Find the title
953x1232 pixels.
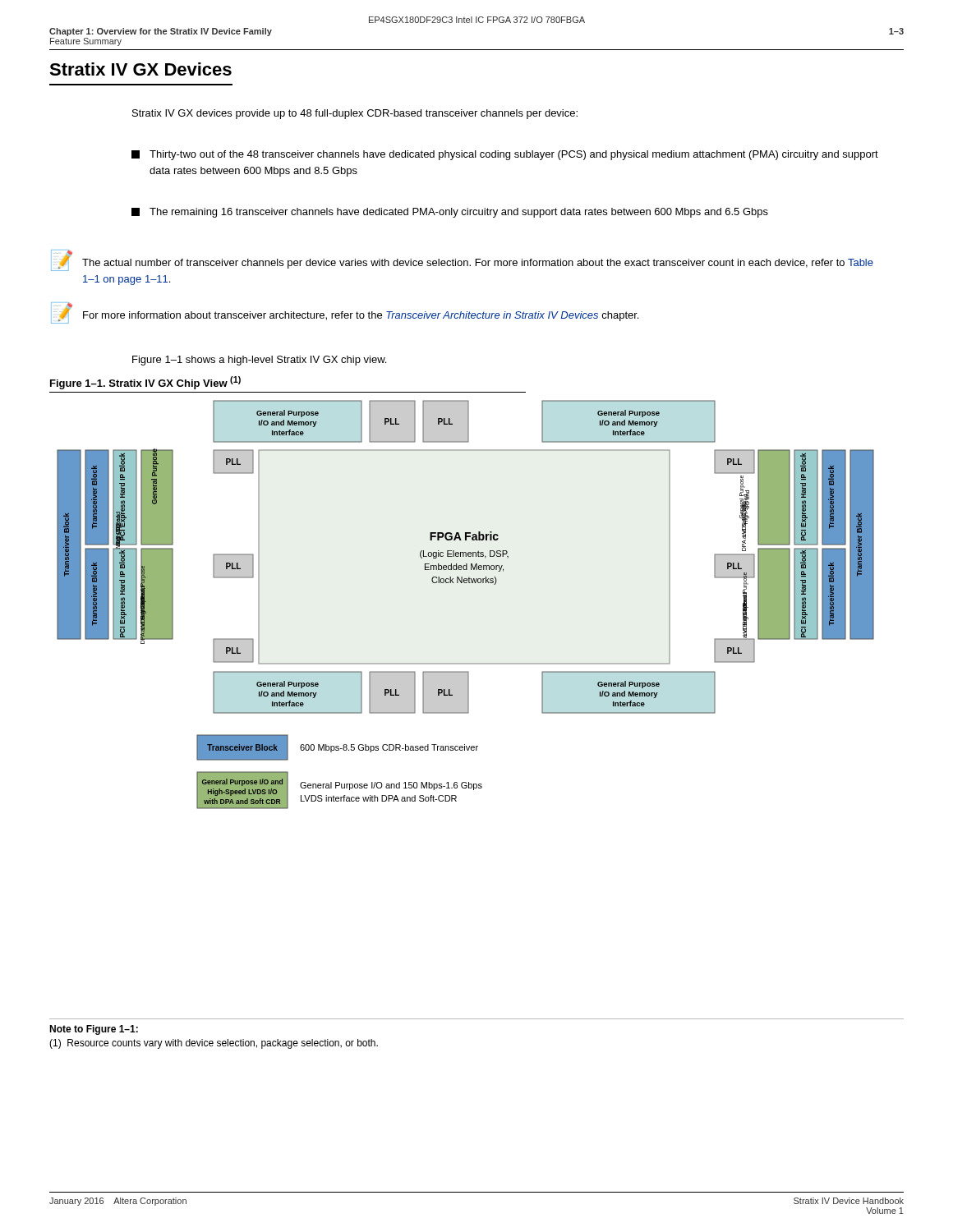(x=141, y=69)
